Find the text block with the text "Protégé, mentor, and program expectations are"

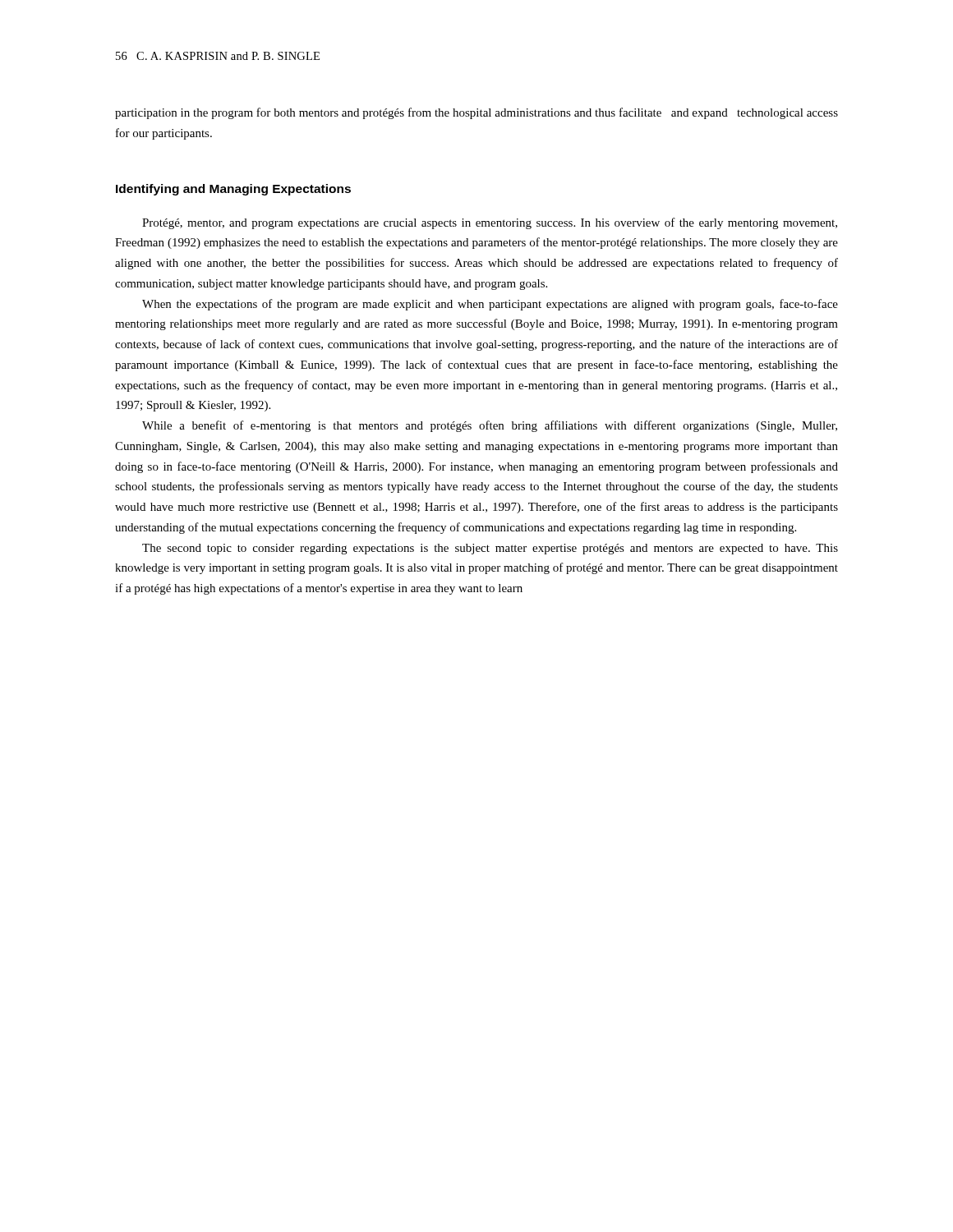[x=490, y=223]
